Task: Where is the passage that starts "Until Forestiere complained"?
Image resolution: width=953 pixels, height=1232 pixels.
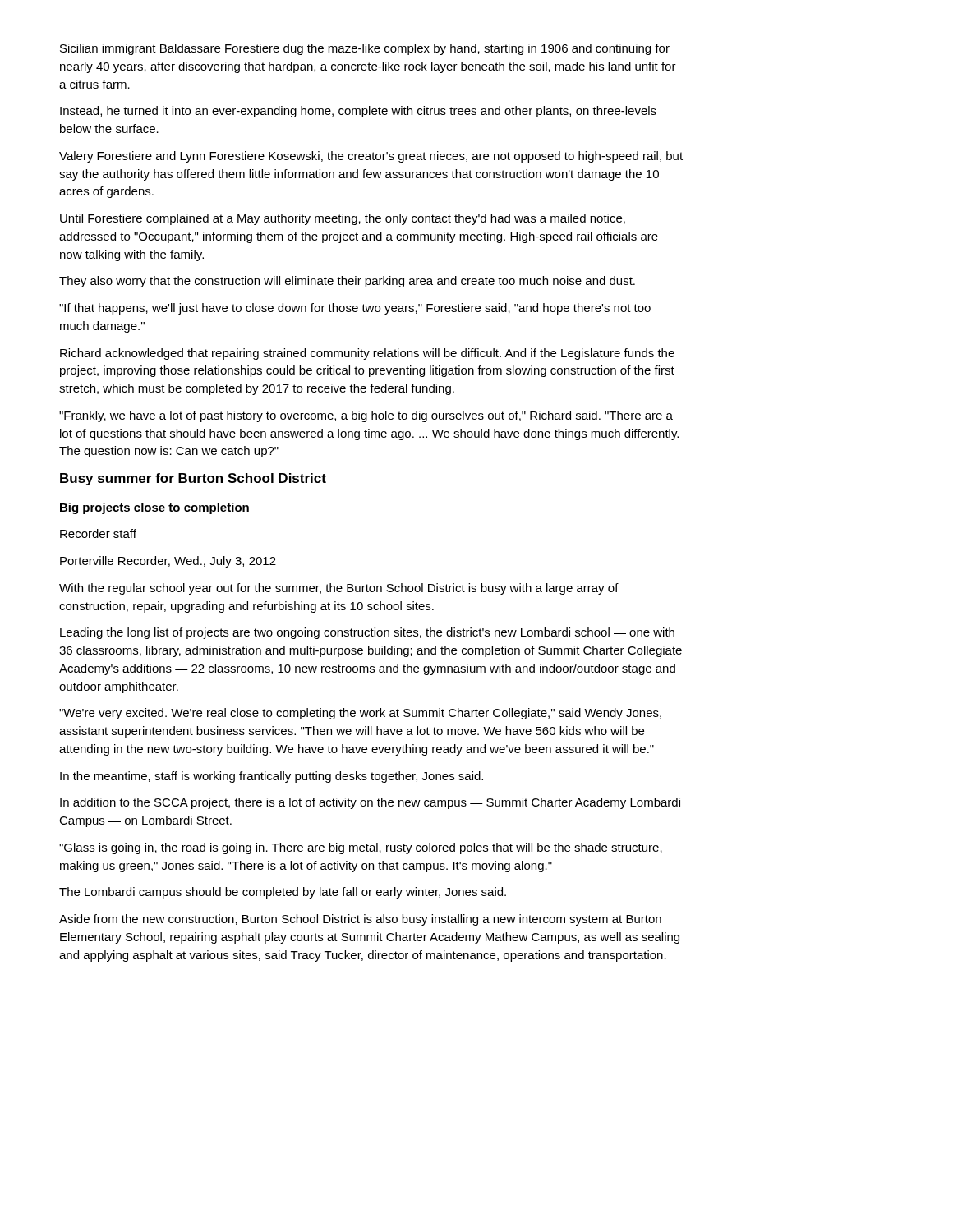Action: point(371,236)
